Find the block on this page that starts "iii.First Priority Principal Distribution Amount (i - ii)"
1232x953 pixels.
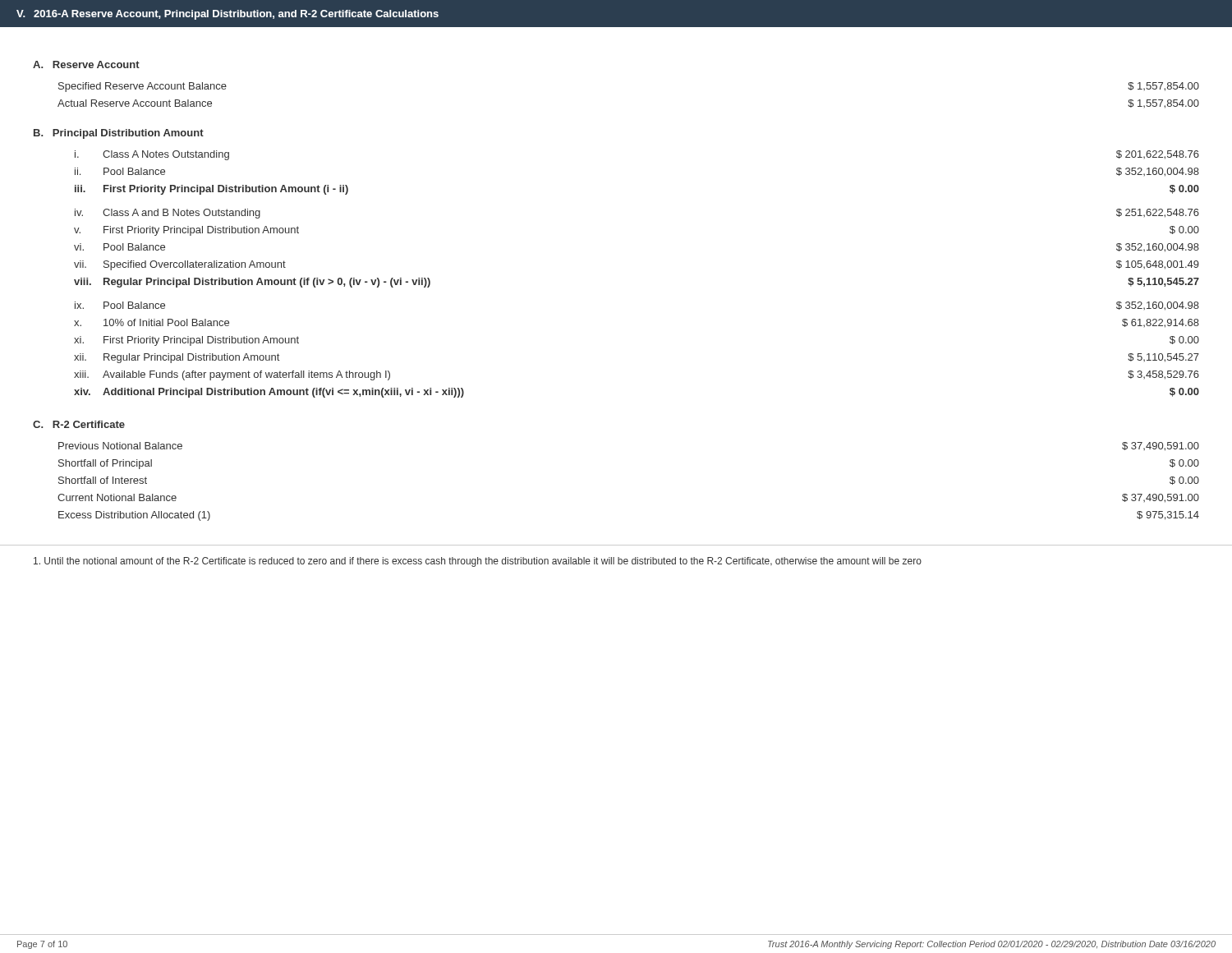pos(223,189)
